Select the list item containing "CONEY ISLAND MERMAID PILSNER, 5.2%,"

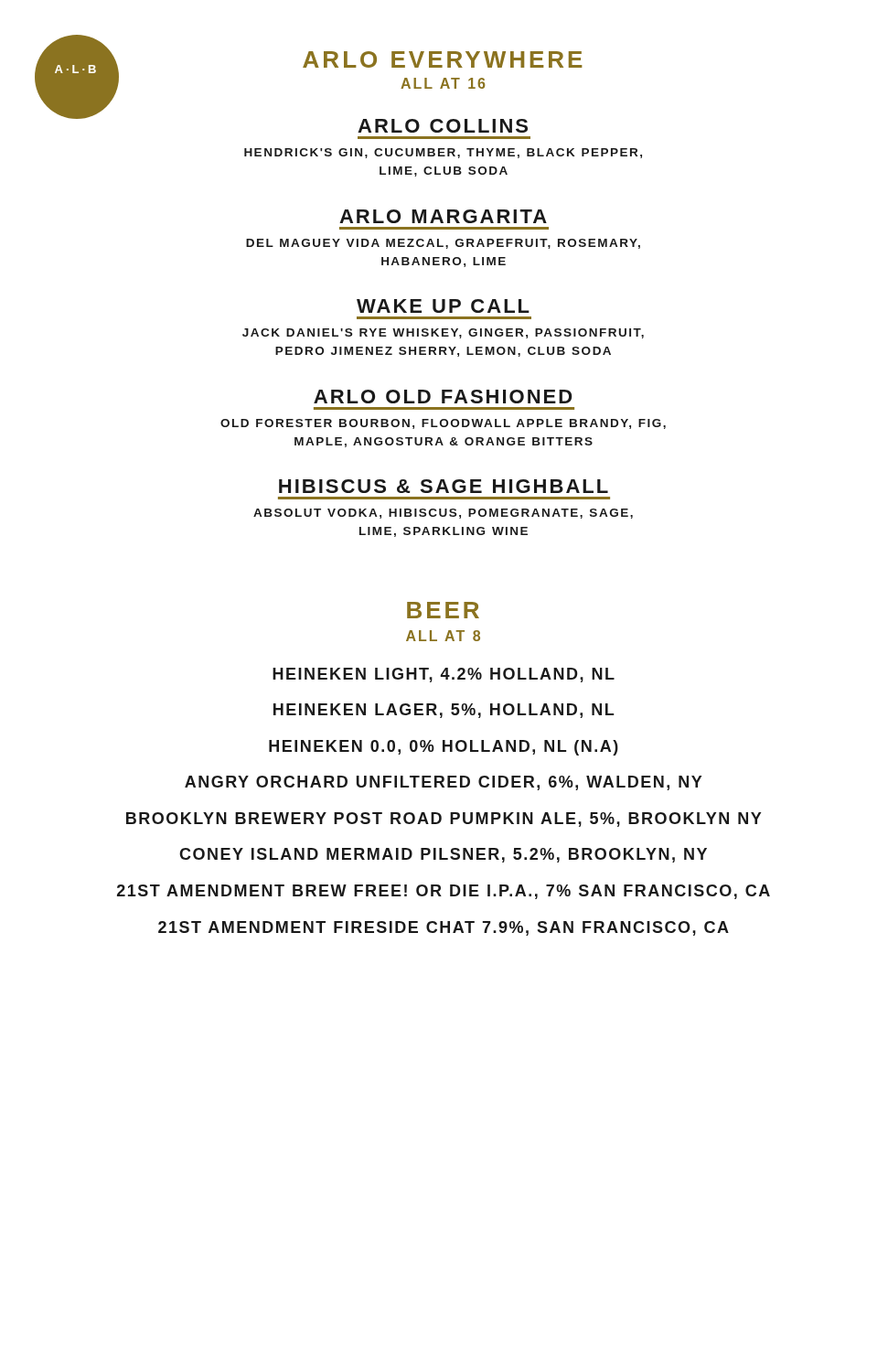444,855
